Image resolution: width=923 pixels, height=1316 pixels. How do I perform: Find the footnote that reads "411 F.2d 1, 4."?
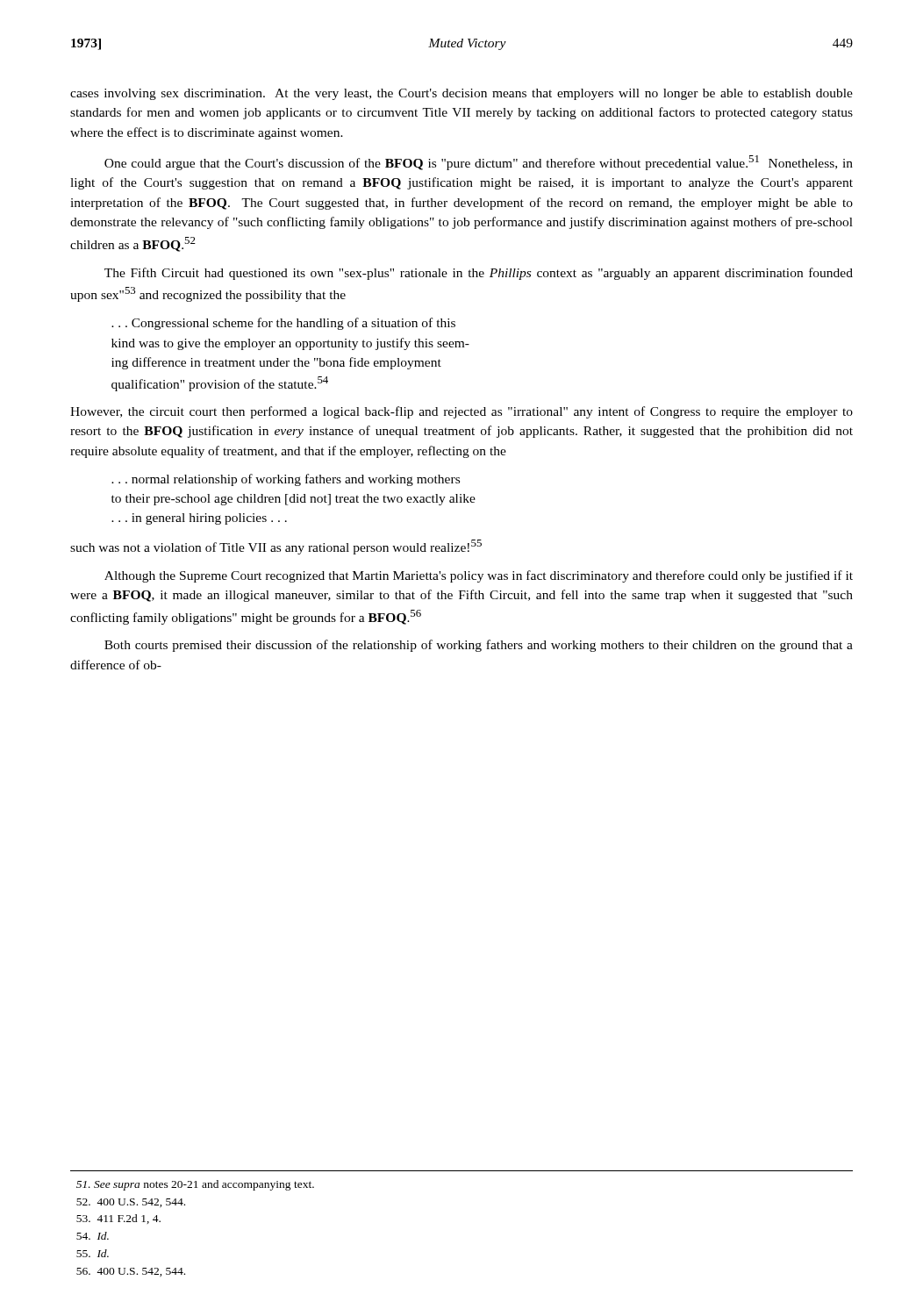pyautogui.click(x=116, y=1219)
